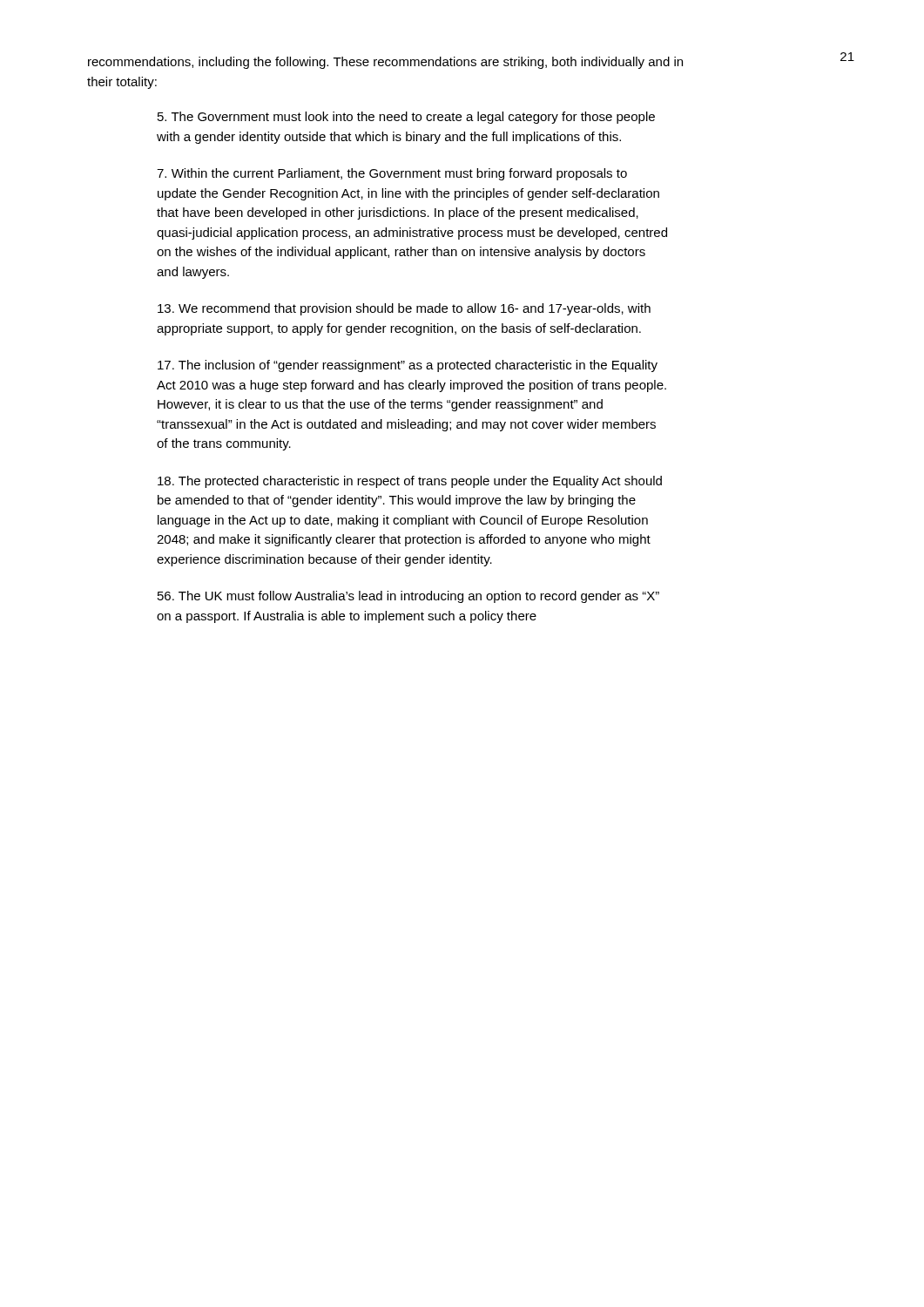This screenshot has width=924, height=1307.
Task: Find the passage starting "The inclusion of"
Action: pyautogui.click(x=412, y=404)
